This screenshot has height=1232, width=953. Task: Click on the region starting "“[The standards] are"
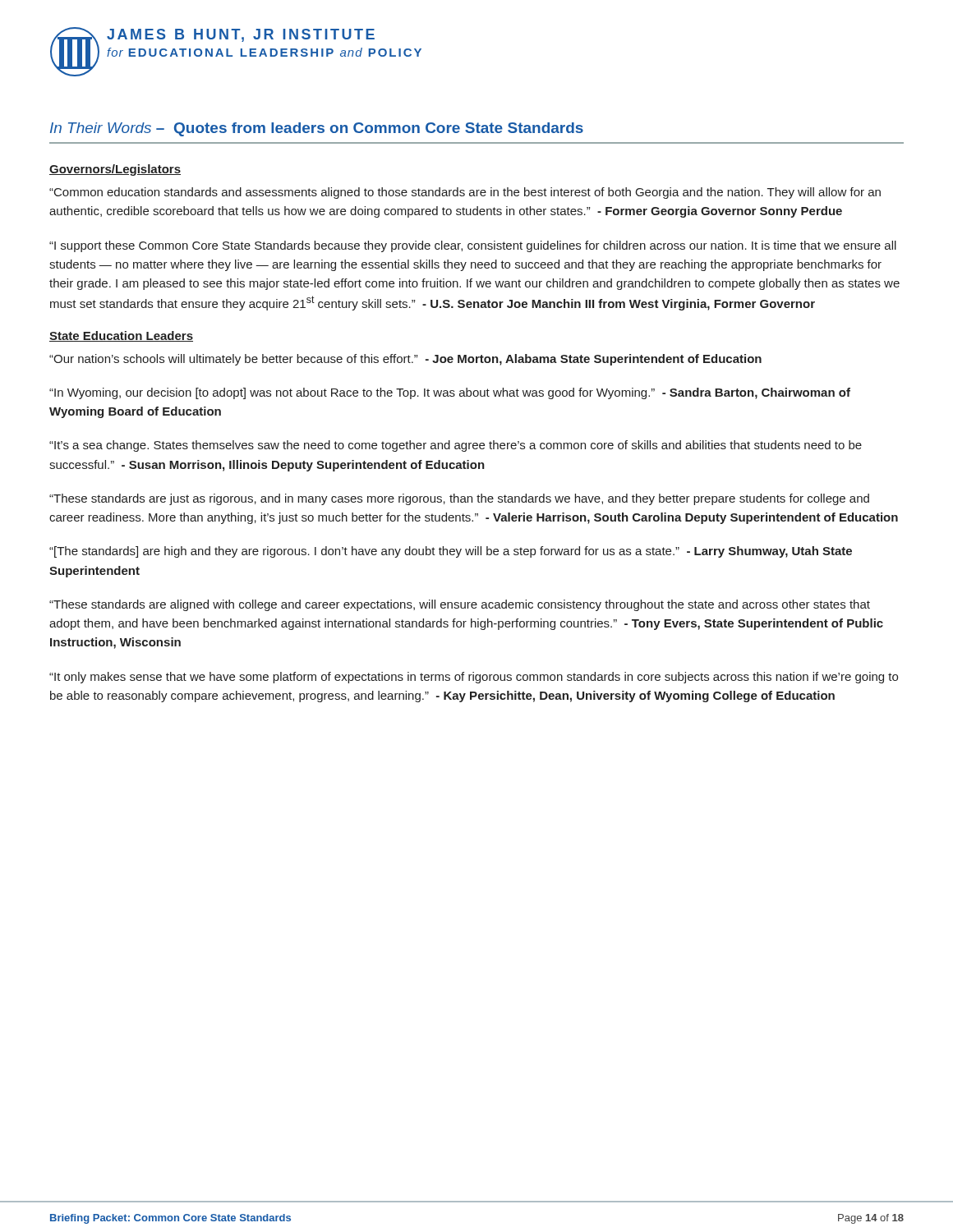coord(451,560)
